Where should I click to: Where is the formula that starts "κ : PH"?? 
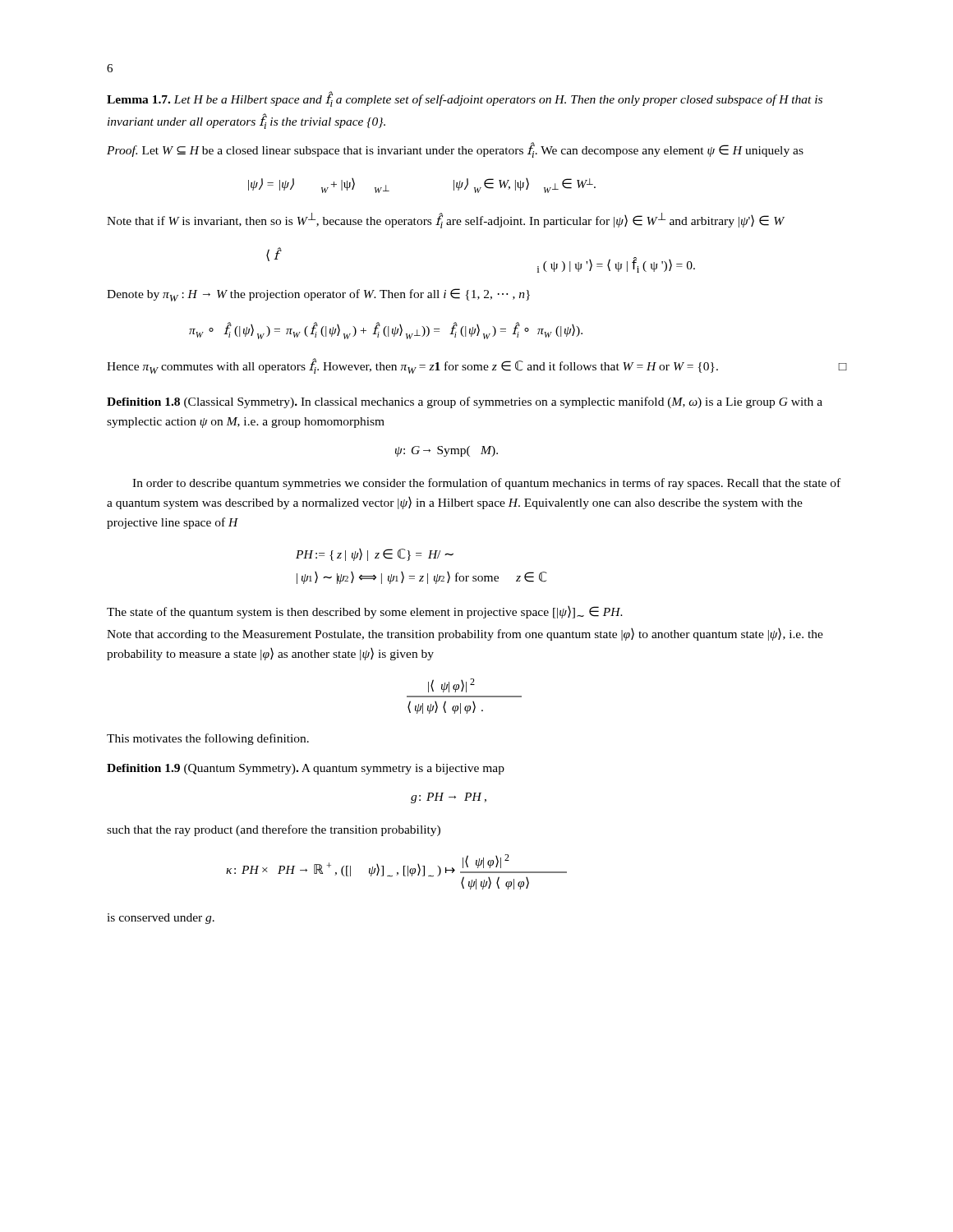coord(476,872)
